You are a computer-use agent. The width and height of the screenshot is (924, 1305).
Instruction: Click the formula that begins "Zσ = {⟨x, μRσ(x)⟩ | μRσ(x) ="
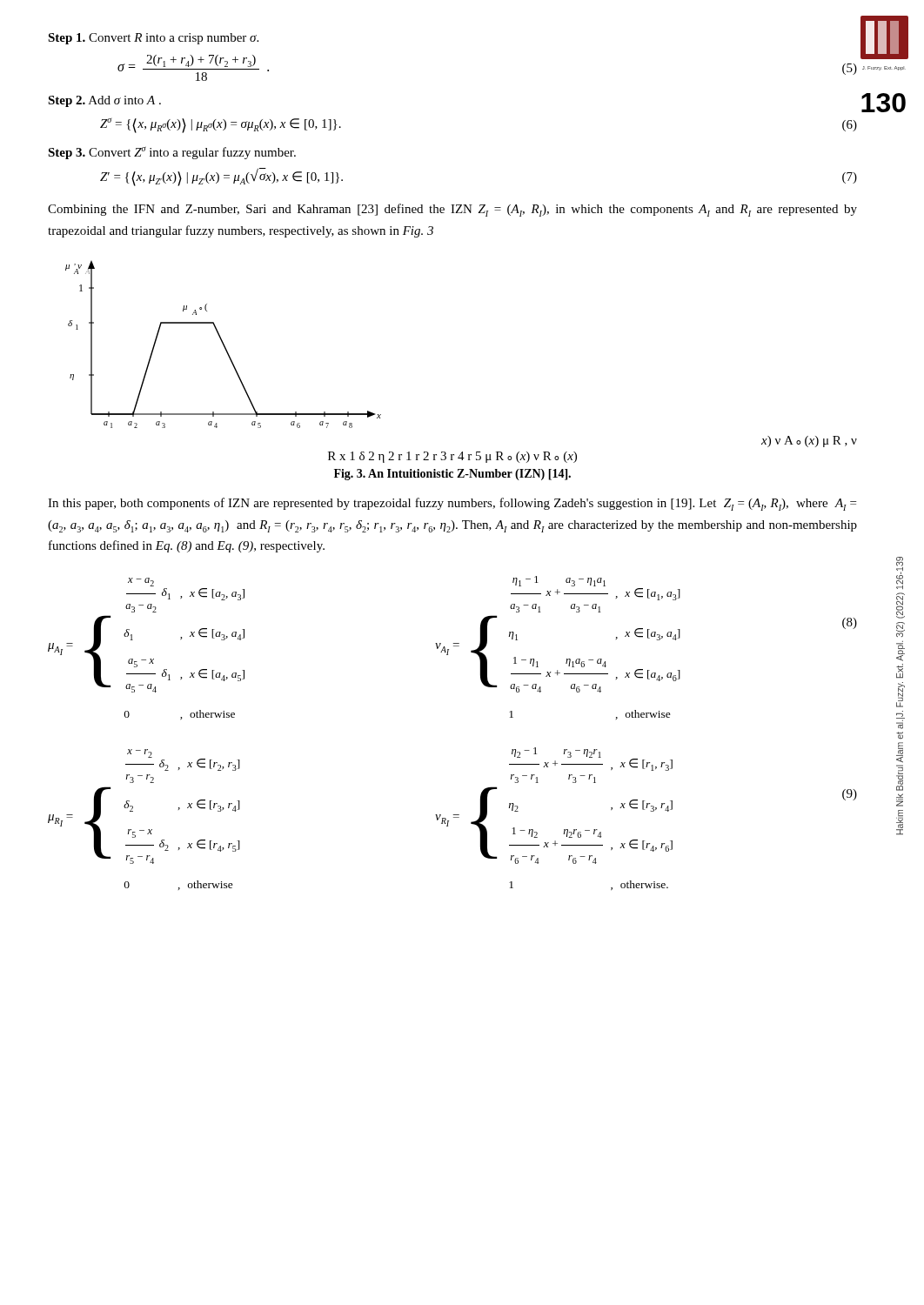point(211,126)
